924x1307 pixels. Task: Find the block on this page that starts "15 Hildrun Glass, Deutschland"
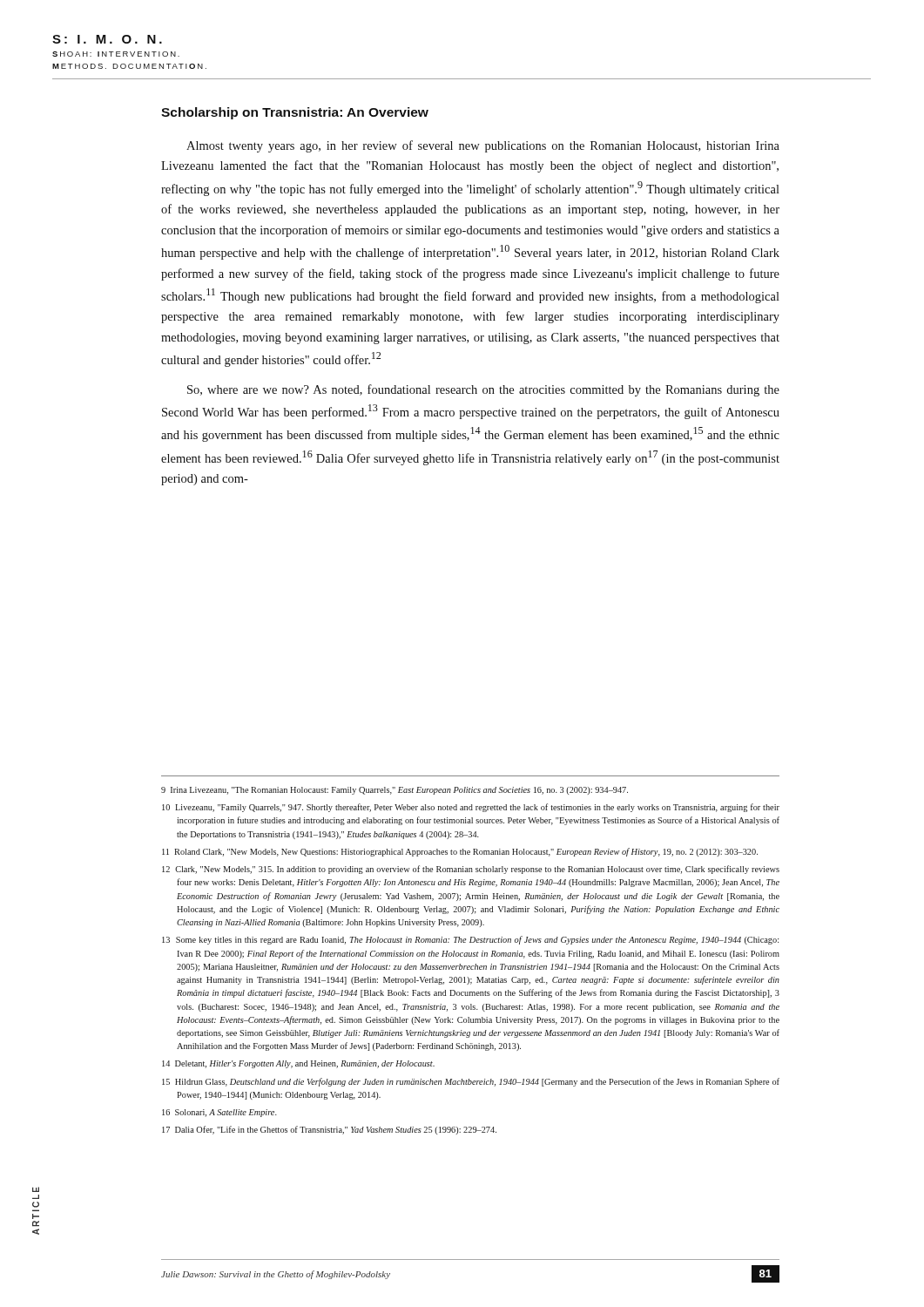point(470,1088)
